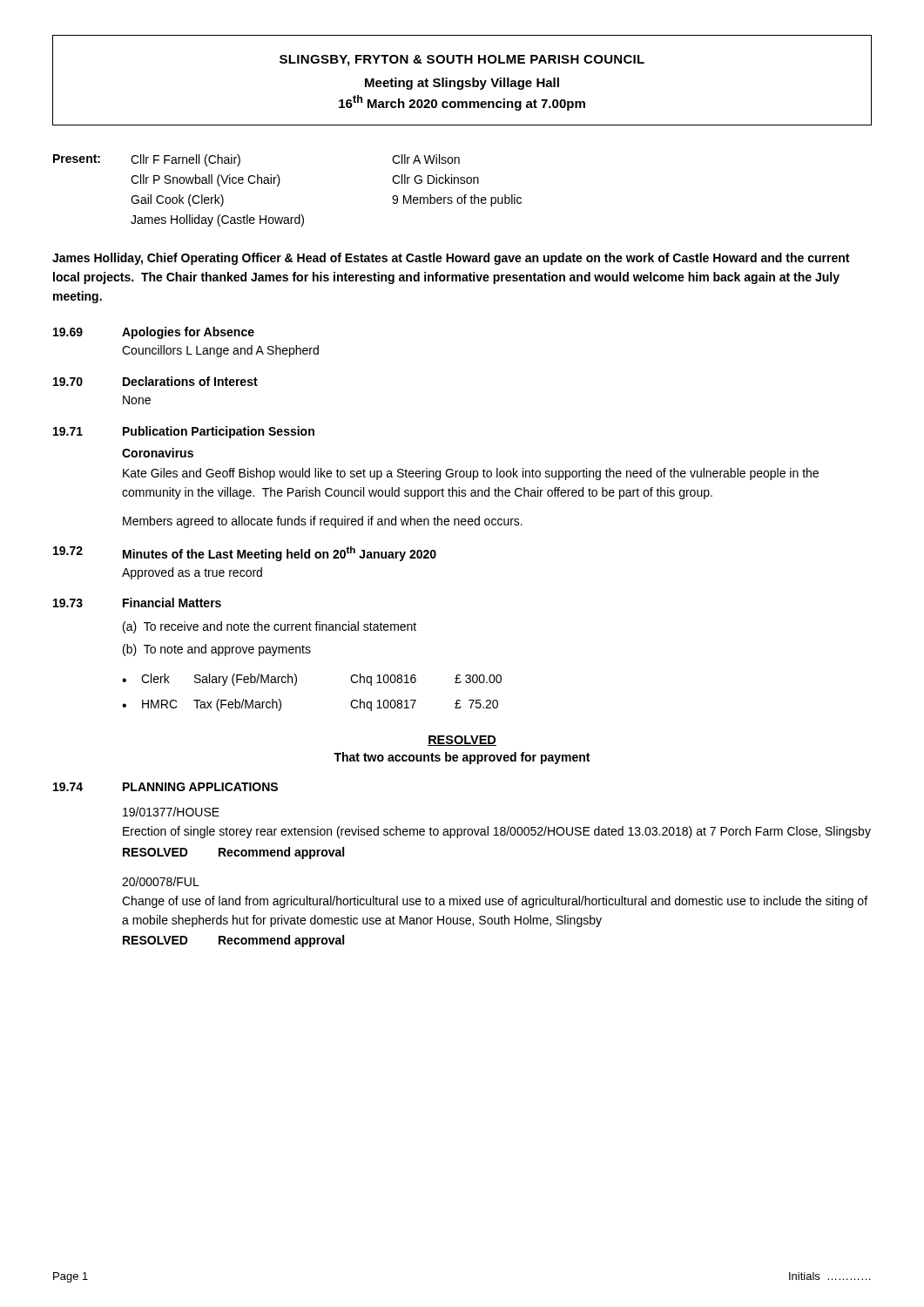
Task: Navigate to the text block starting "(b) To note and approve payments"
Action: [x=216, y=649]
